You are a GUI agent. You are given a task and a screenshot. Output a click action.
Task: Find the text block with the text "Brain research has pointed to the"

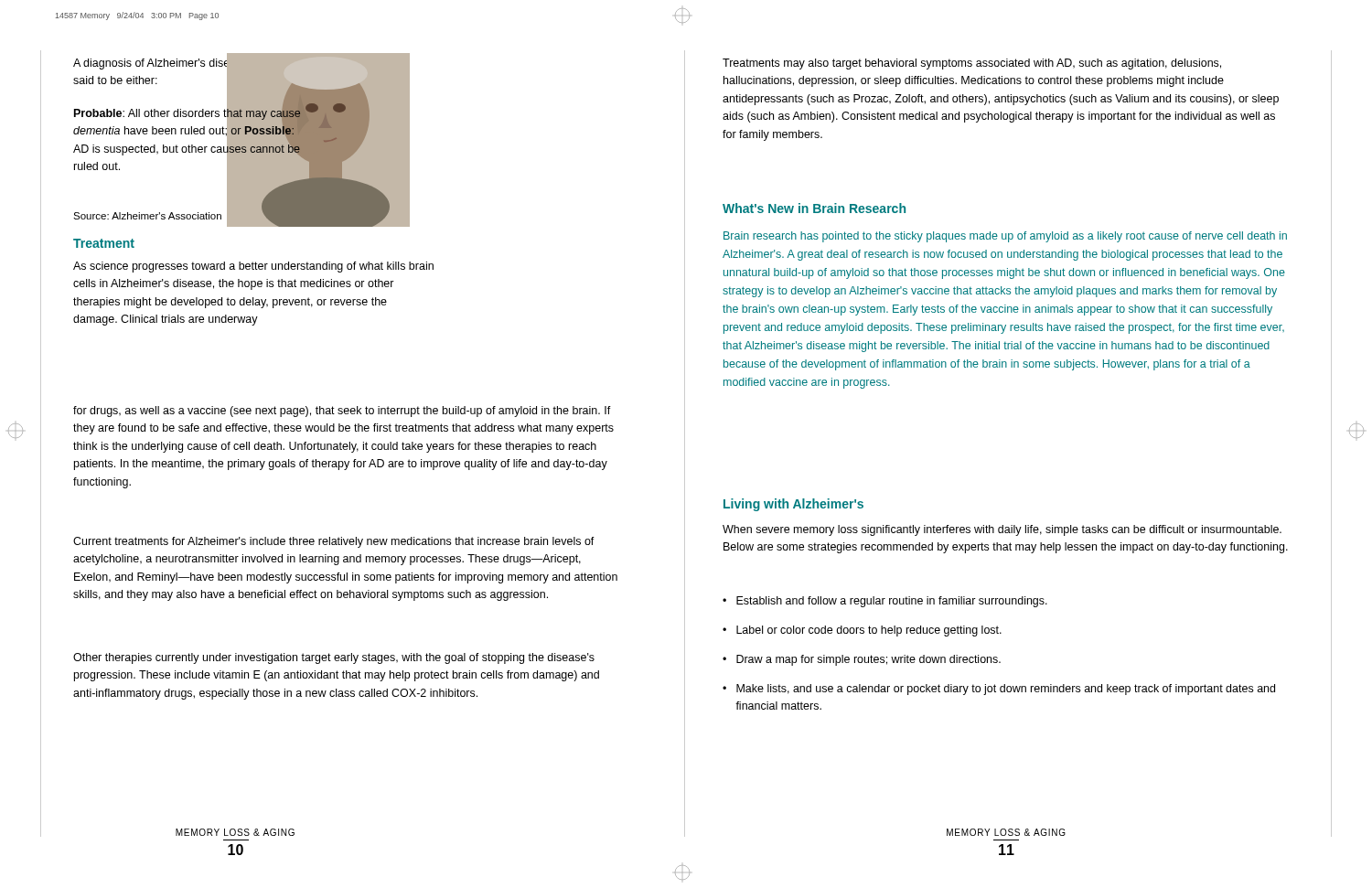(1005, 309)
